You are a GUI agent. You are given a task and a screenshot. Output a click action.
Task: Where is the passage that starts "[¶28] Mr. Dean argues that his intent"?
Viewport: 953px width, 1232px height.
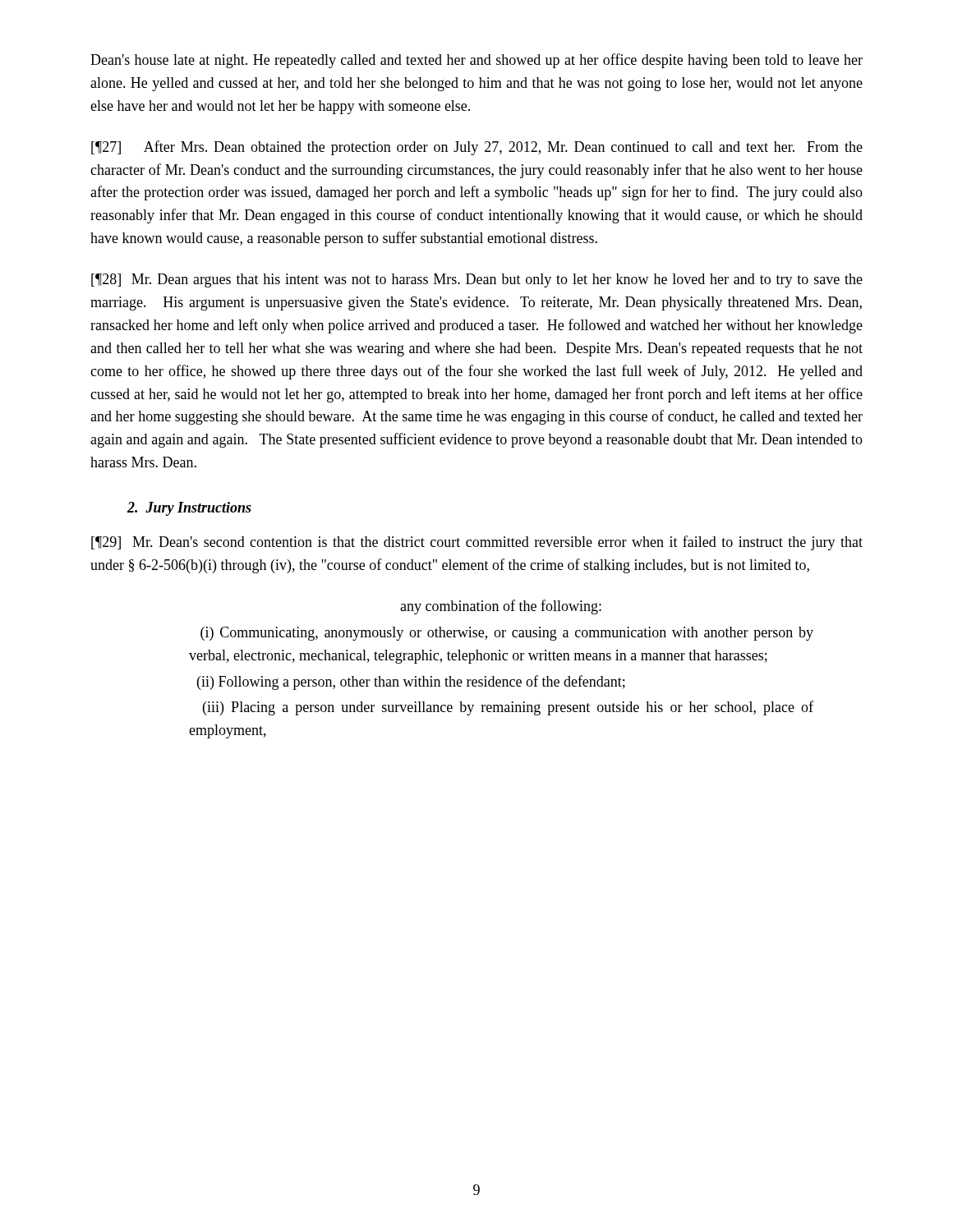tap(476, 371)
